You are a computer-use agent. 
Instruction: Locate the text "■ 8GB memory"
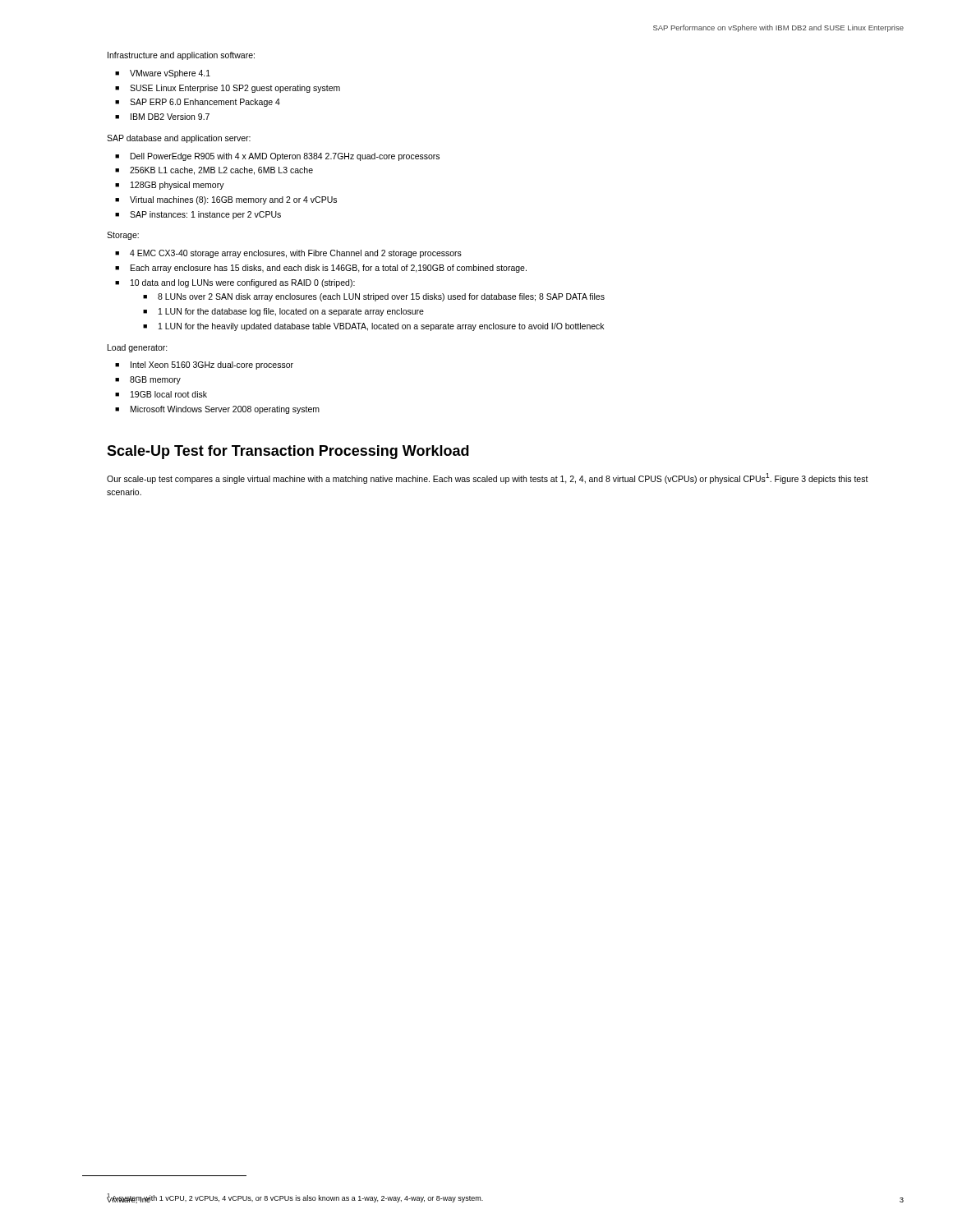pyautogui.click(x=148, y=380)
